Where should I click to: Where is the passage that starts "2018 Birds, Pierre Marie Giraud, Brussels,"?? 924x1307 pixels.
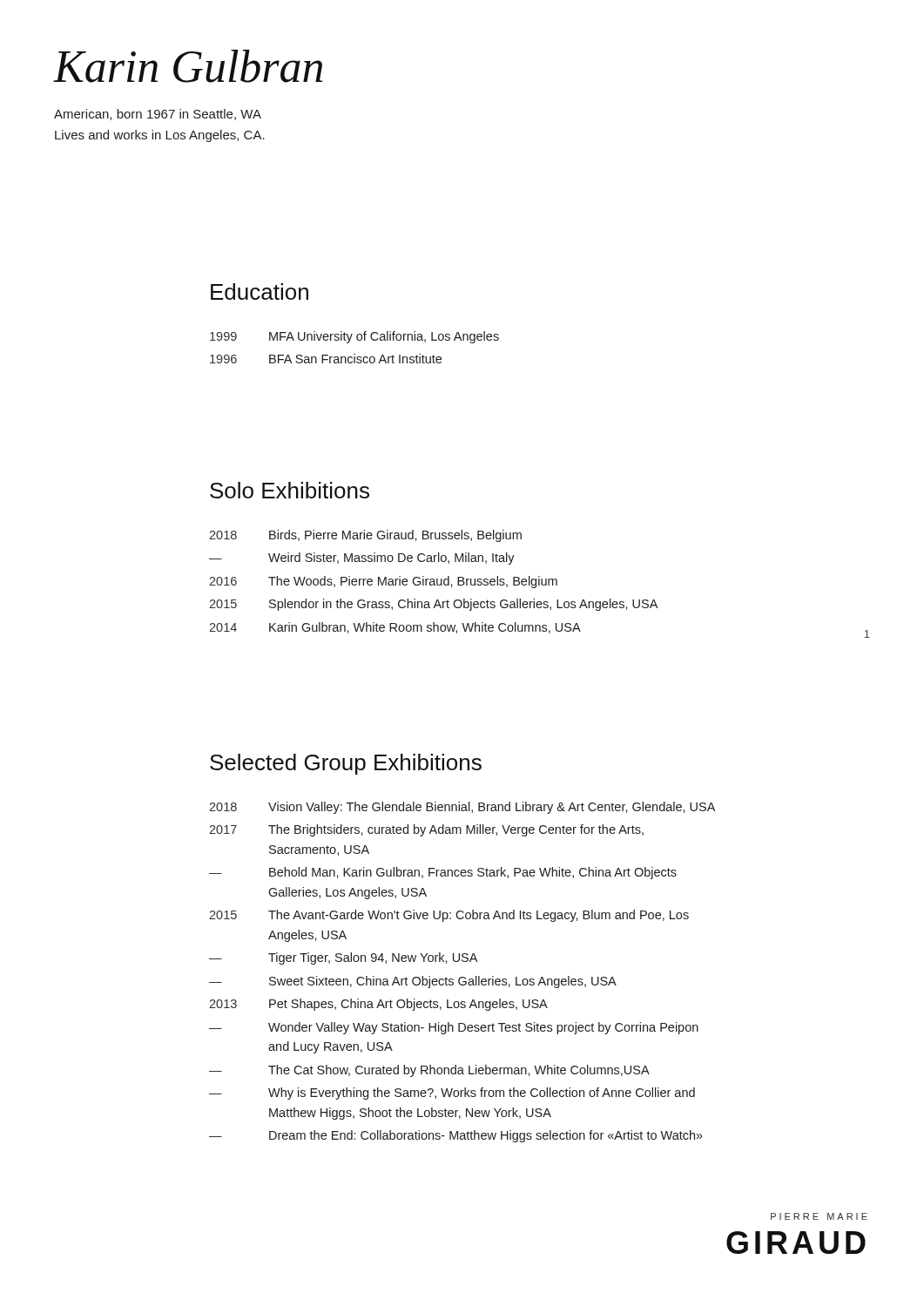(365, 536)
